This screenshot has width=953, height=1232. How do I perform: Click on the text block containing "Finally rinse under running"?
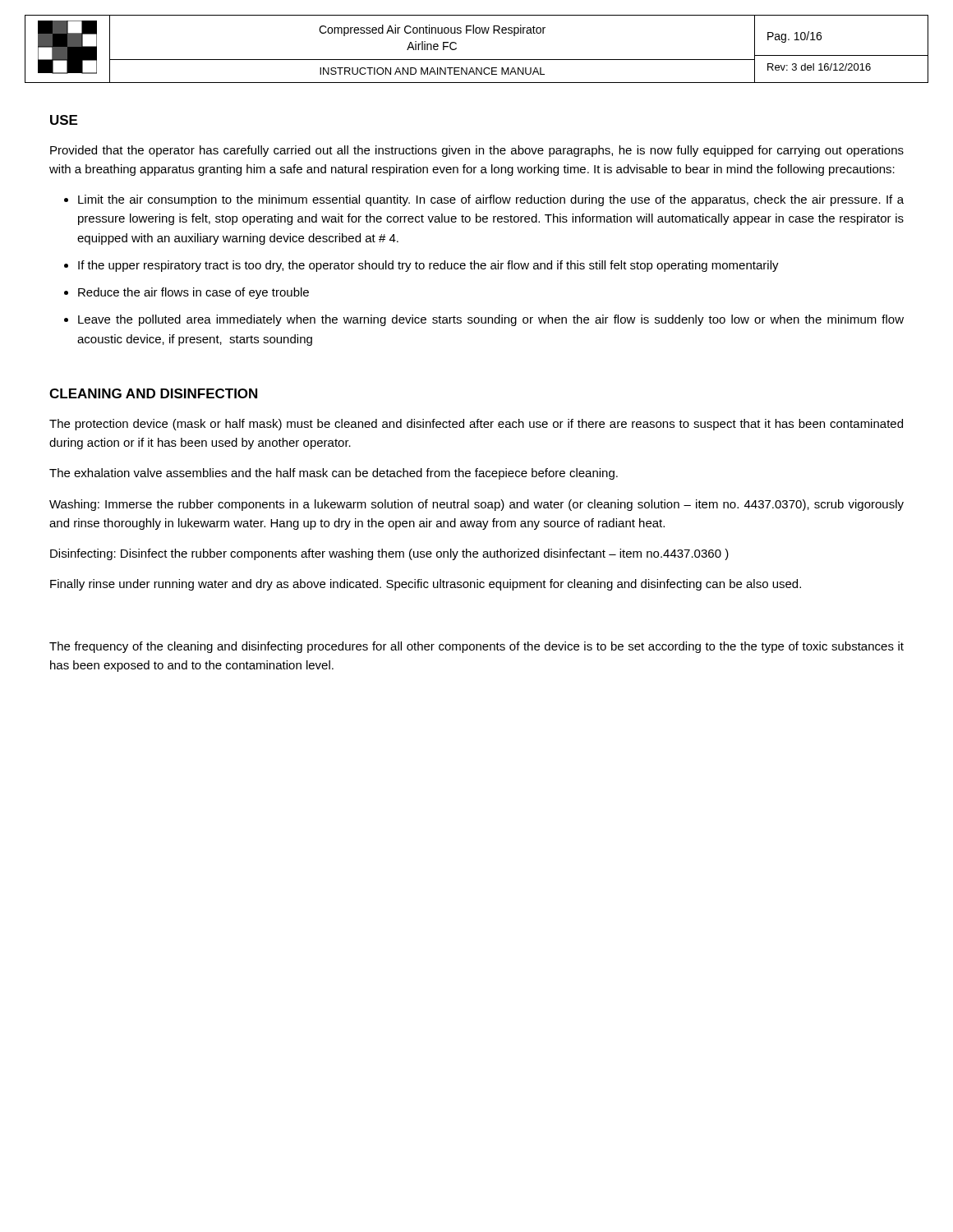426,584
